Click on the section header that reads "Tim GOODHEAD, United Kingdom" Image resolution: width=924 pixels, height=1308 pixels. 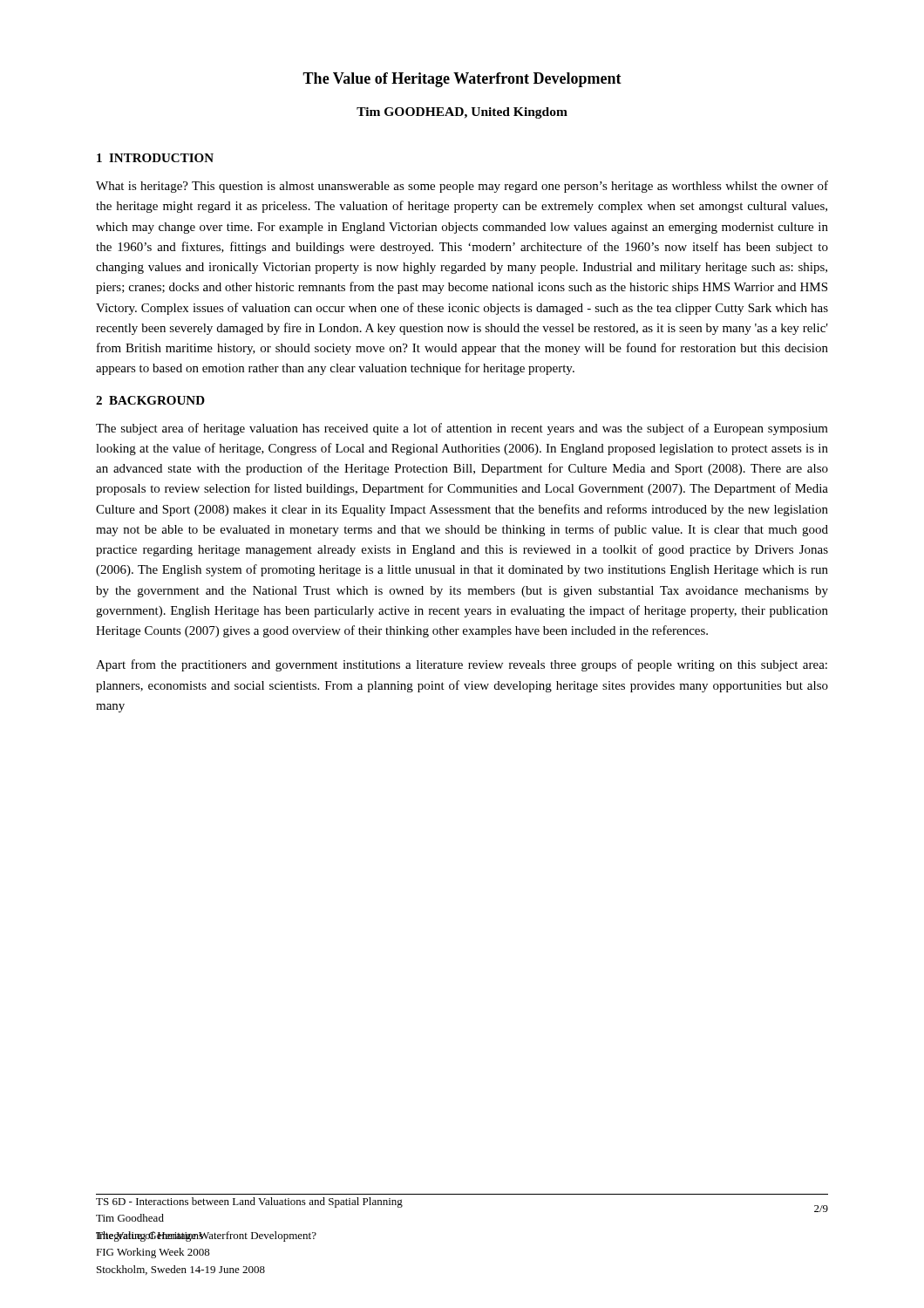click(x=462, y=111)
